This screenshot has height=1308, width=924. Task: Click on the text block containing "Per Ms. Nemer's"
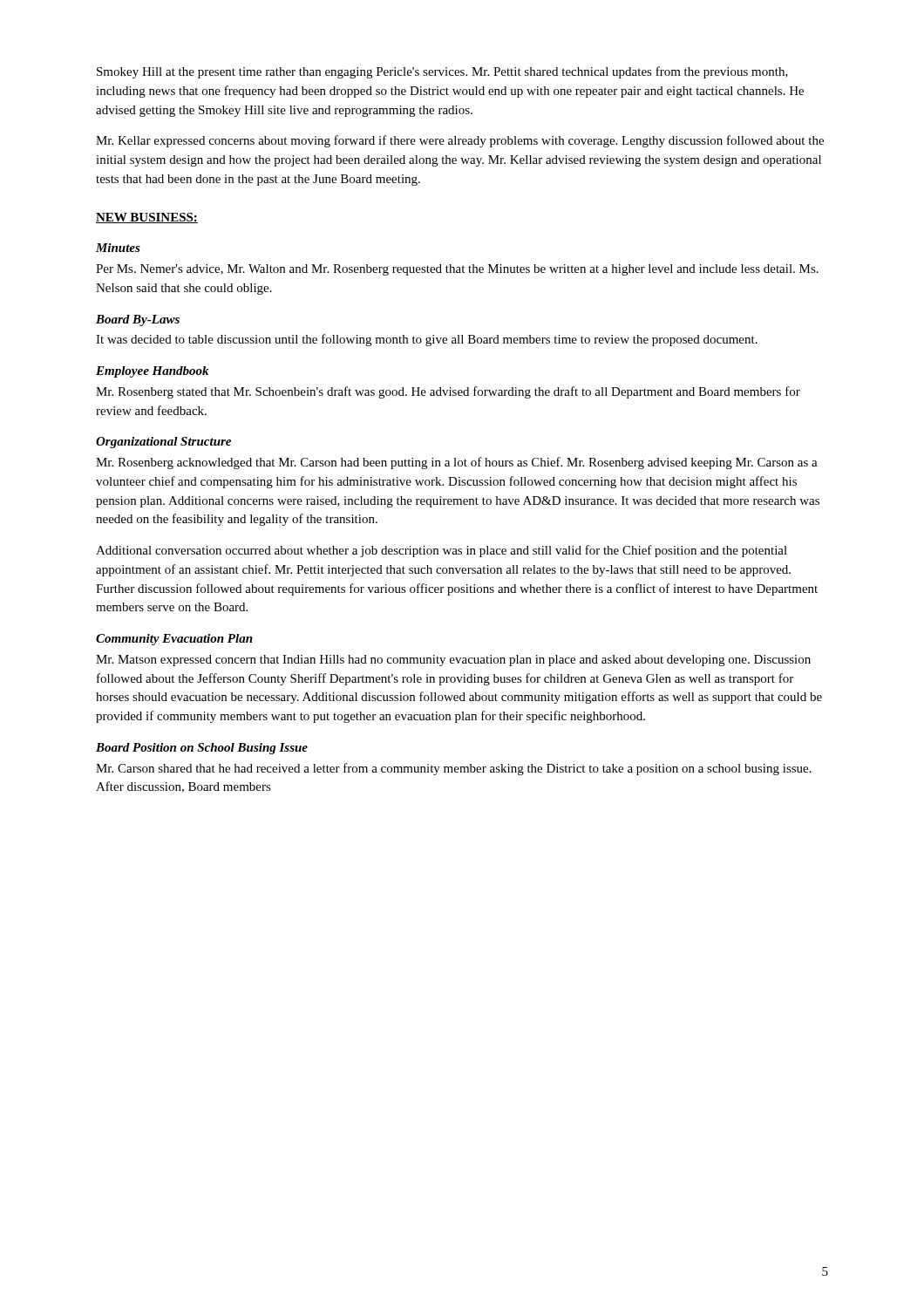click(457, 278)
